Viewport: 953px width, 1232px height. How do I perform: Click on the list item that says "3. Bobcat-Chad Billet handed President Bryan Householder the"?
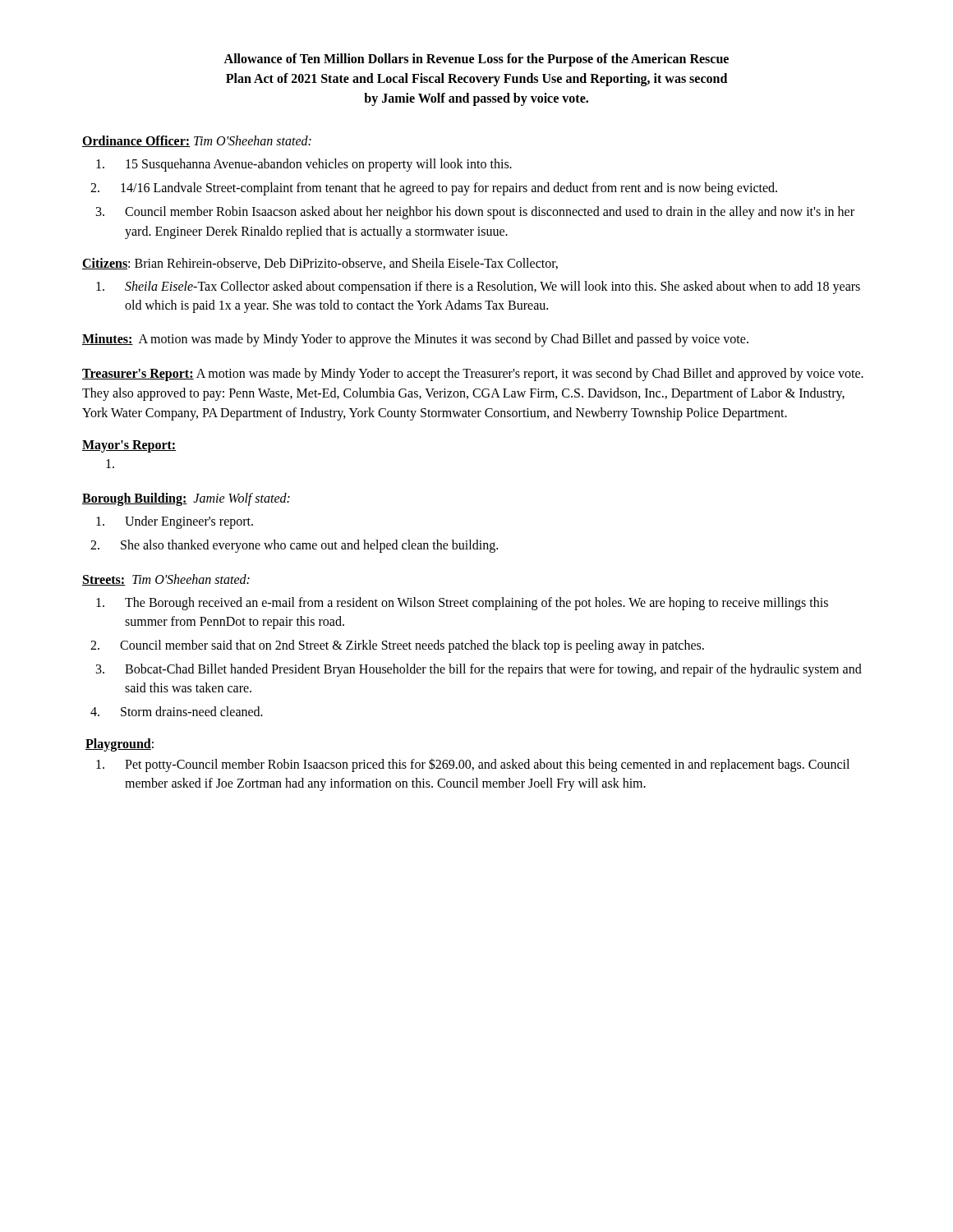click(x=476, y=679)
